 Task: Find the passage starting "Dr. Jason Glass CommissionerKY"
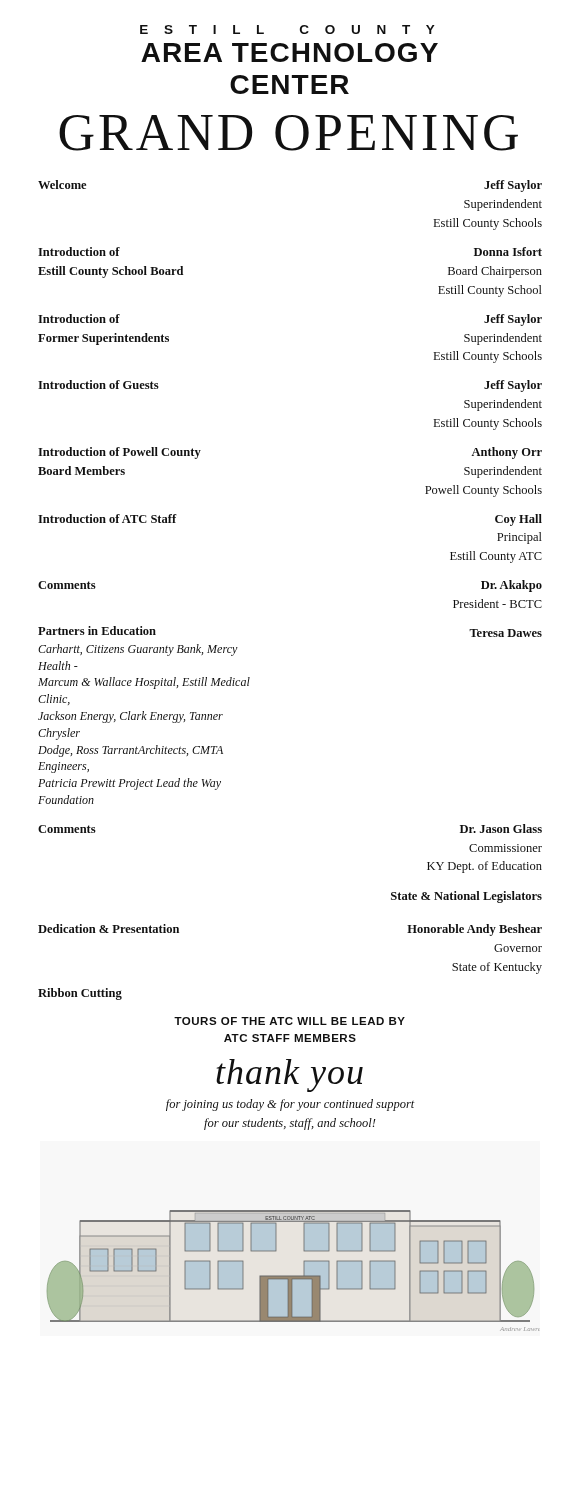pos(484,848)
